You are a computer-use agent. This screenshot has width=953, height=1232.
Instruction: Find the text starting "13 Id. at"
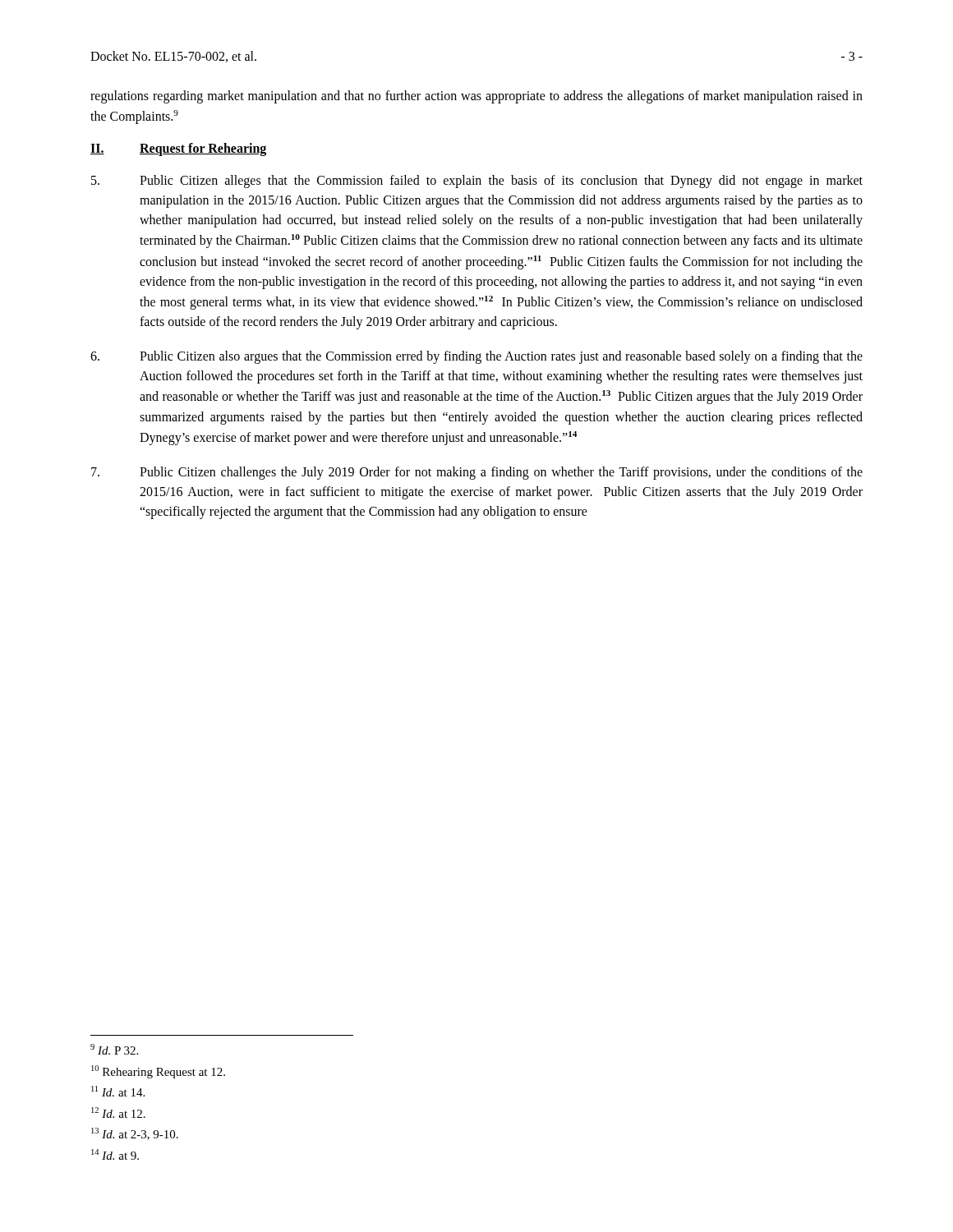[135, 1133]
